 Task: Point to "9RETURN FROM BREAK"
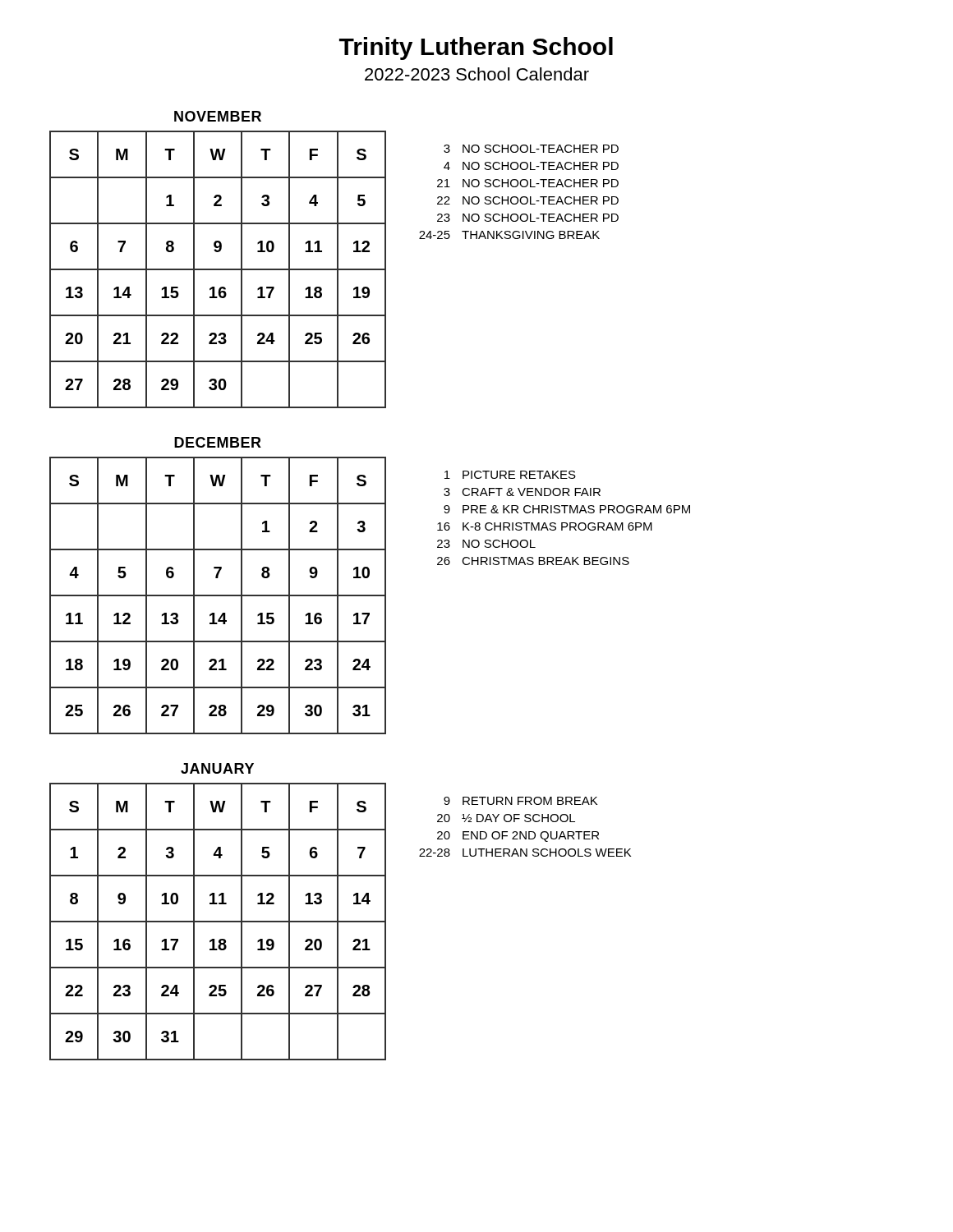tap(504, 800)
